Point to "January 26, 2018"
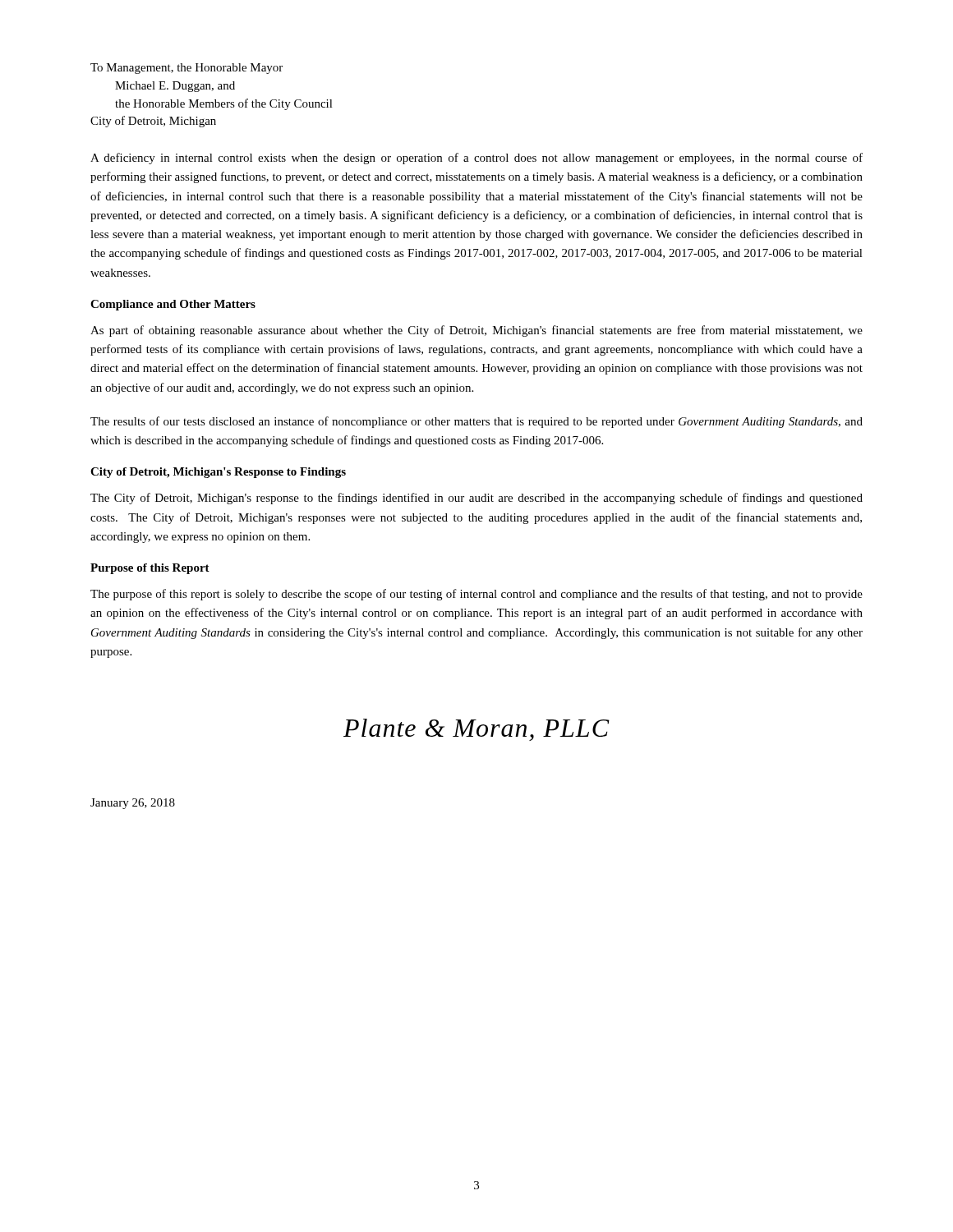 click(133, 802)
